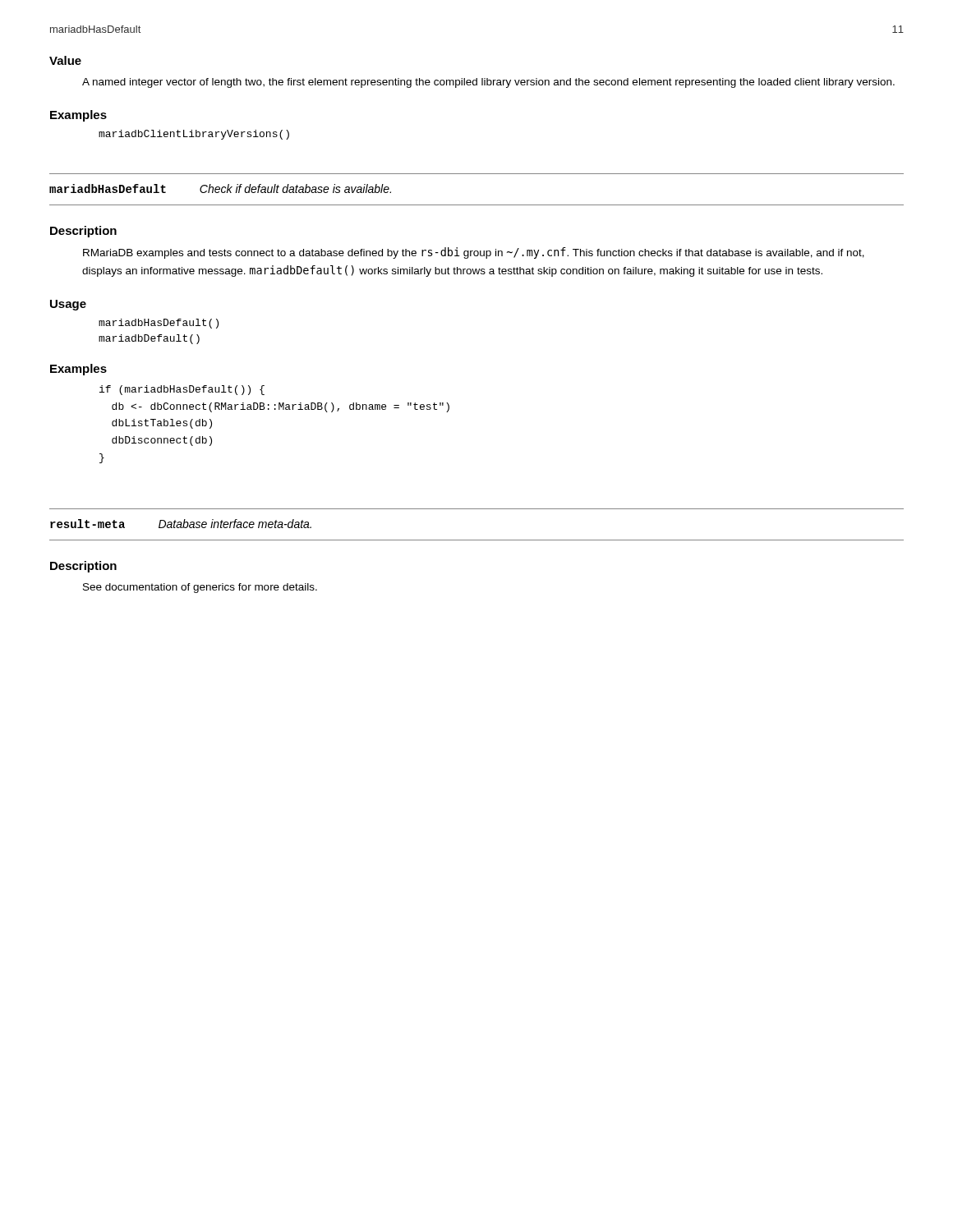Click on the text block that reads "A named integer"

[x=489, y=82]
